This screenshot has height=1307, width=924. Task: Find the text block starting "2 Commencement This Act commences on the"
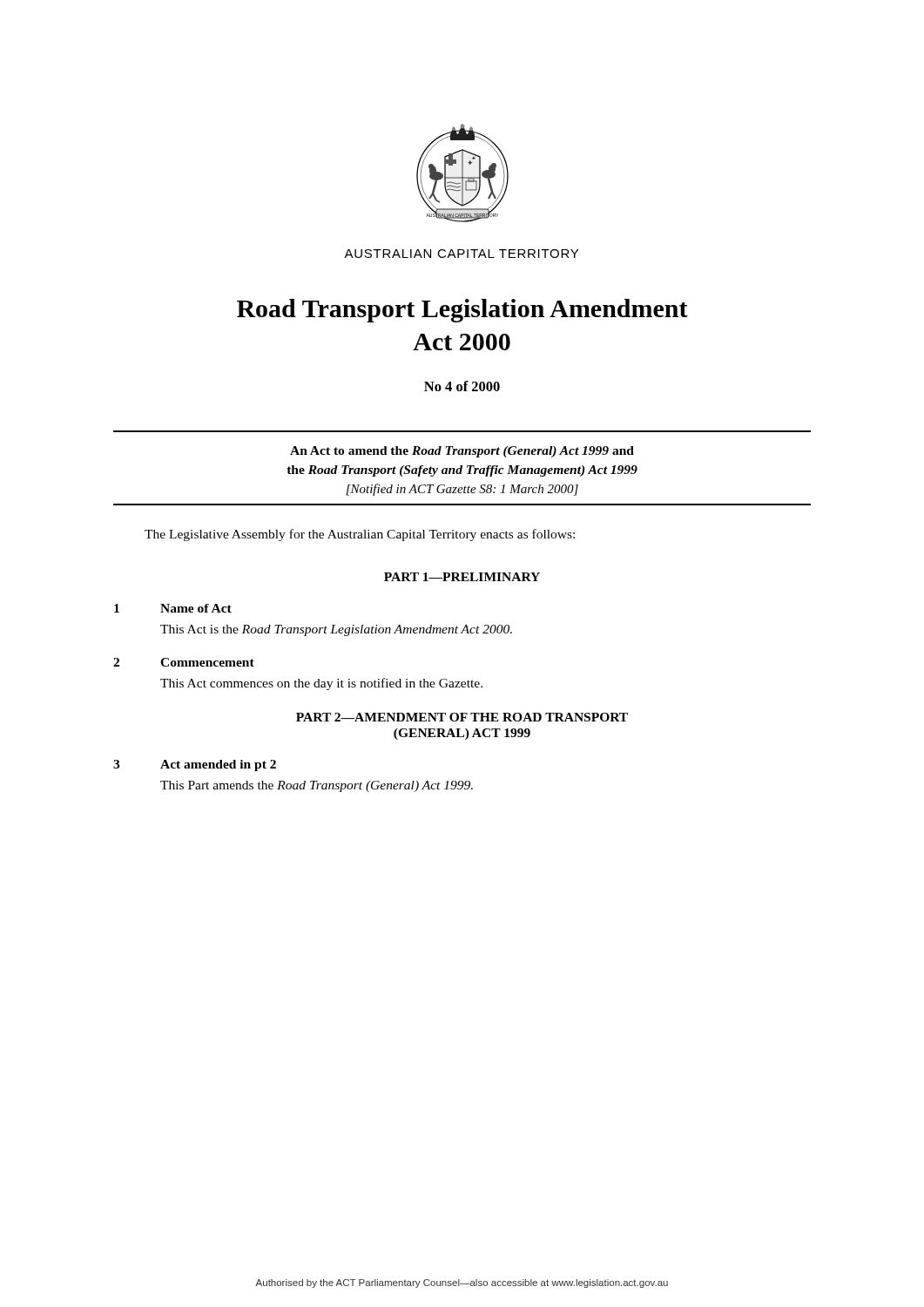point(462,674)
